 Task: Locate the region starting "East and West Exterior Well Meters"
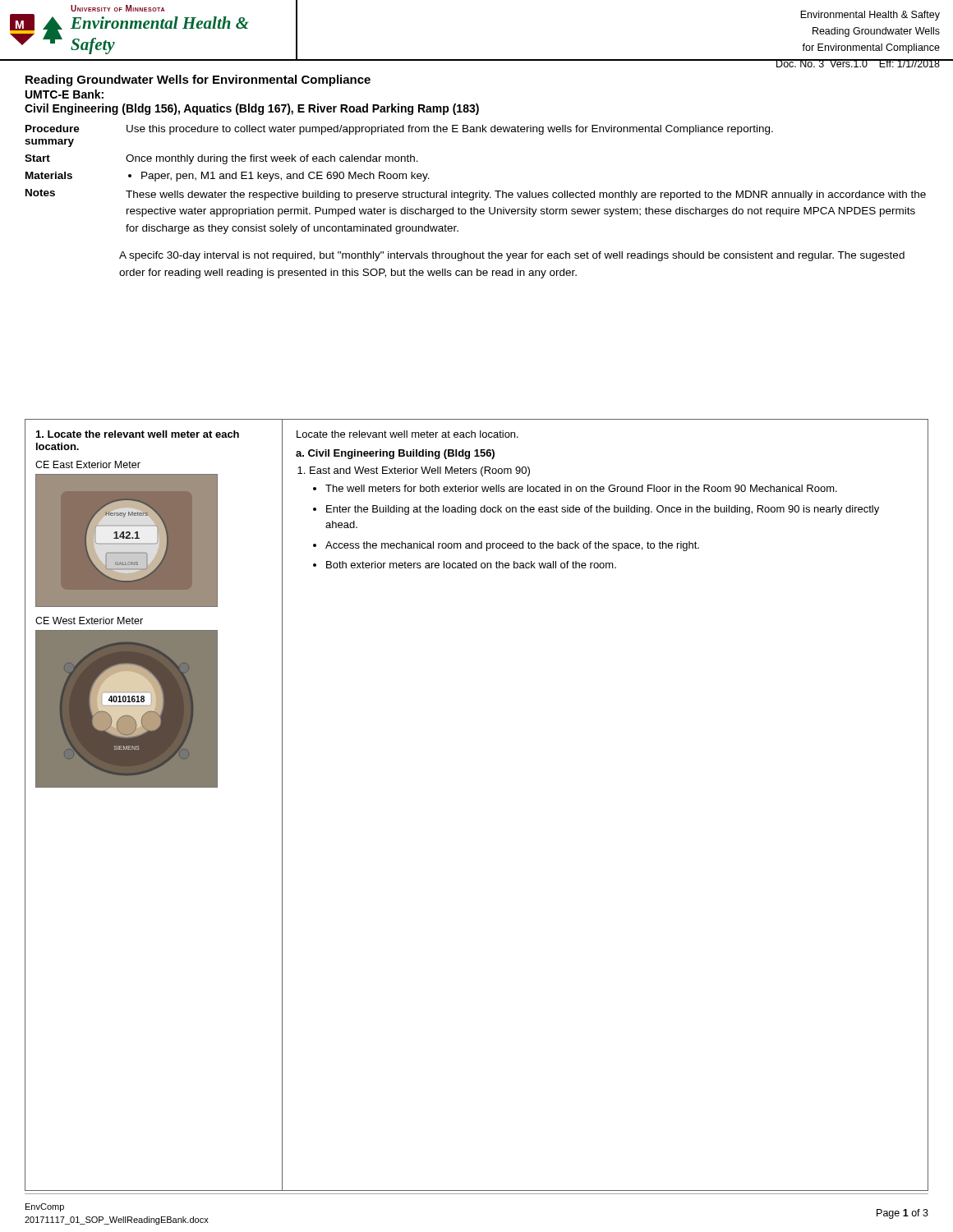[x=612, y=519]
